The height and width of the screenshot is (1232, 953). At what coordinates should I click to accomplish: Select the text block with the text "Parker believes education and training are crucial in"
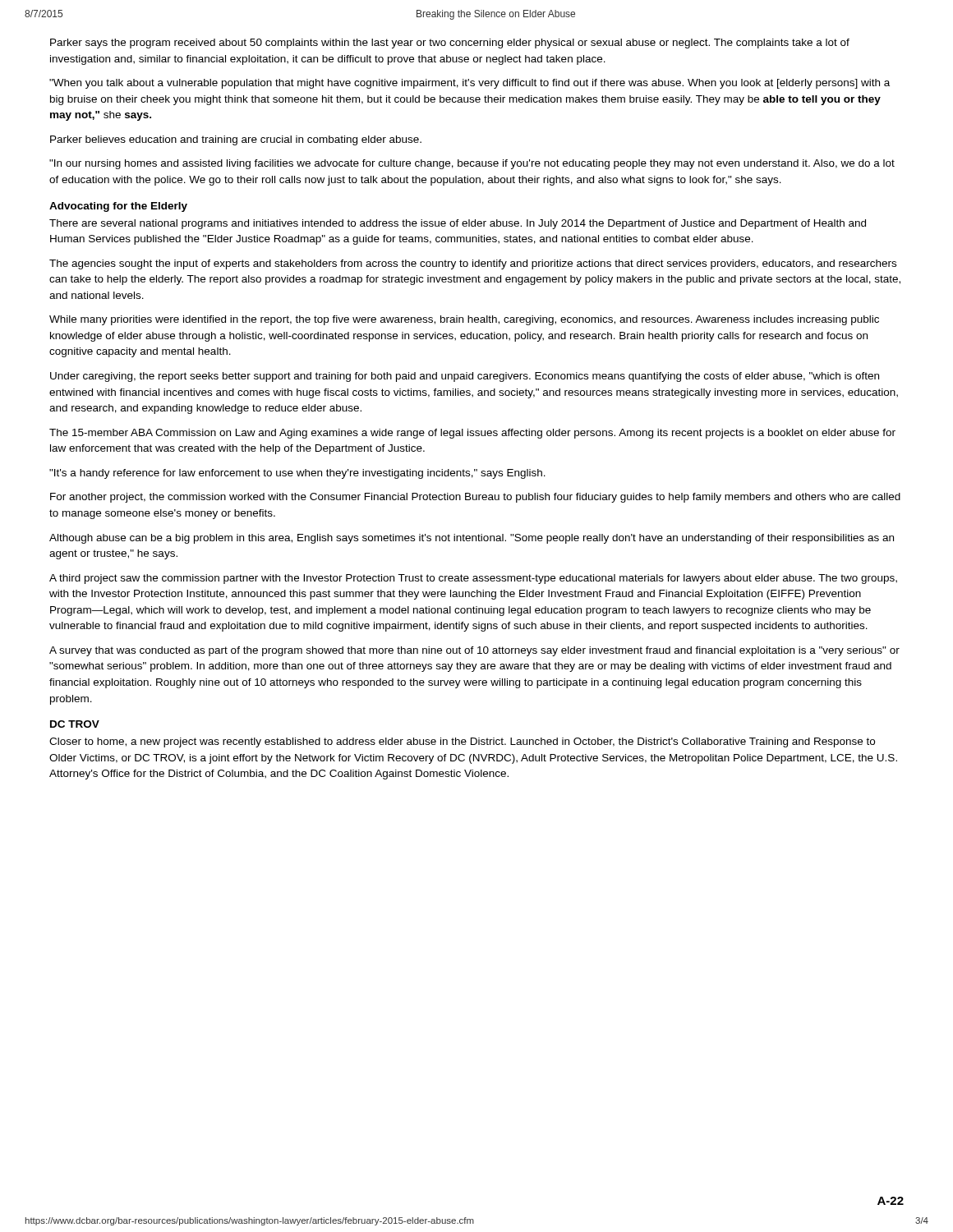click(x=236, y=140)
